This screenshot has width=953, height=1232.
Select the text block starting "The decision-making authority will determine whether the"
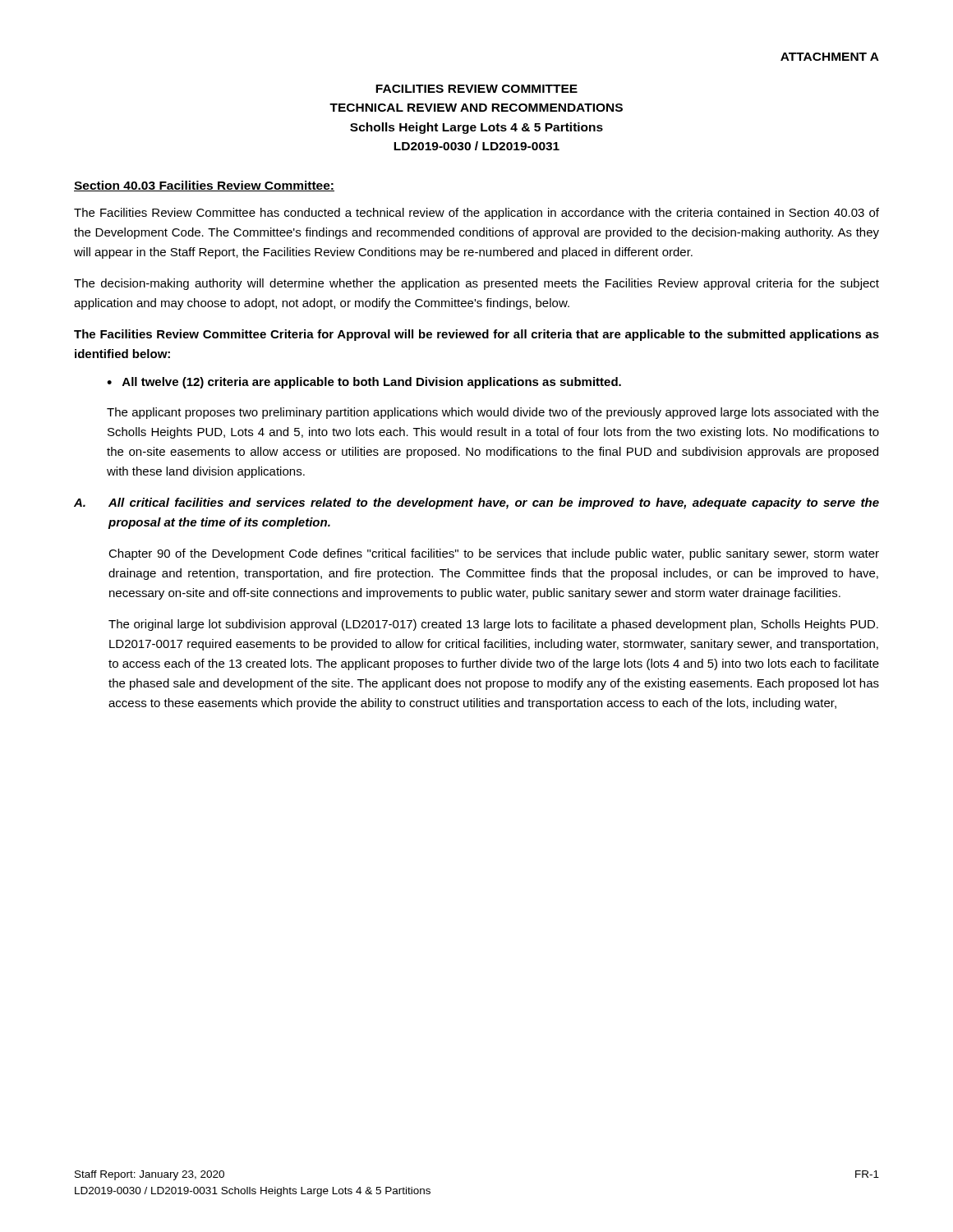click(x=476, y=293)
